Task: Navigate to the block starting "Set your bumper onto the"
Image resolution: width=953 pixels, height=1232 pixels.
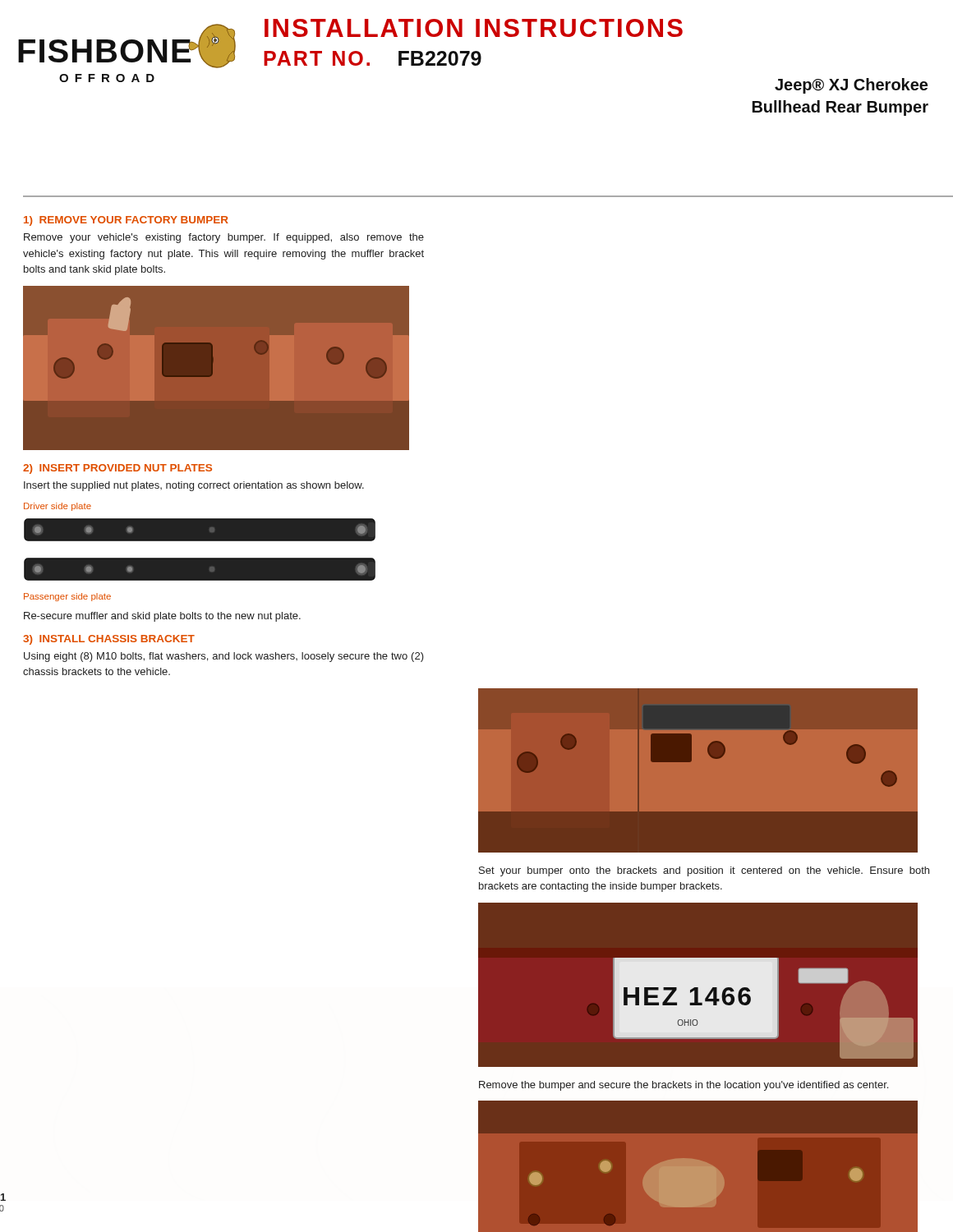Action: pos(704,878)
